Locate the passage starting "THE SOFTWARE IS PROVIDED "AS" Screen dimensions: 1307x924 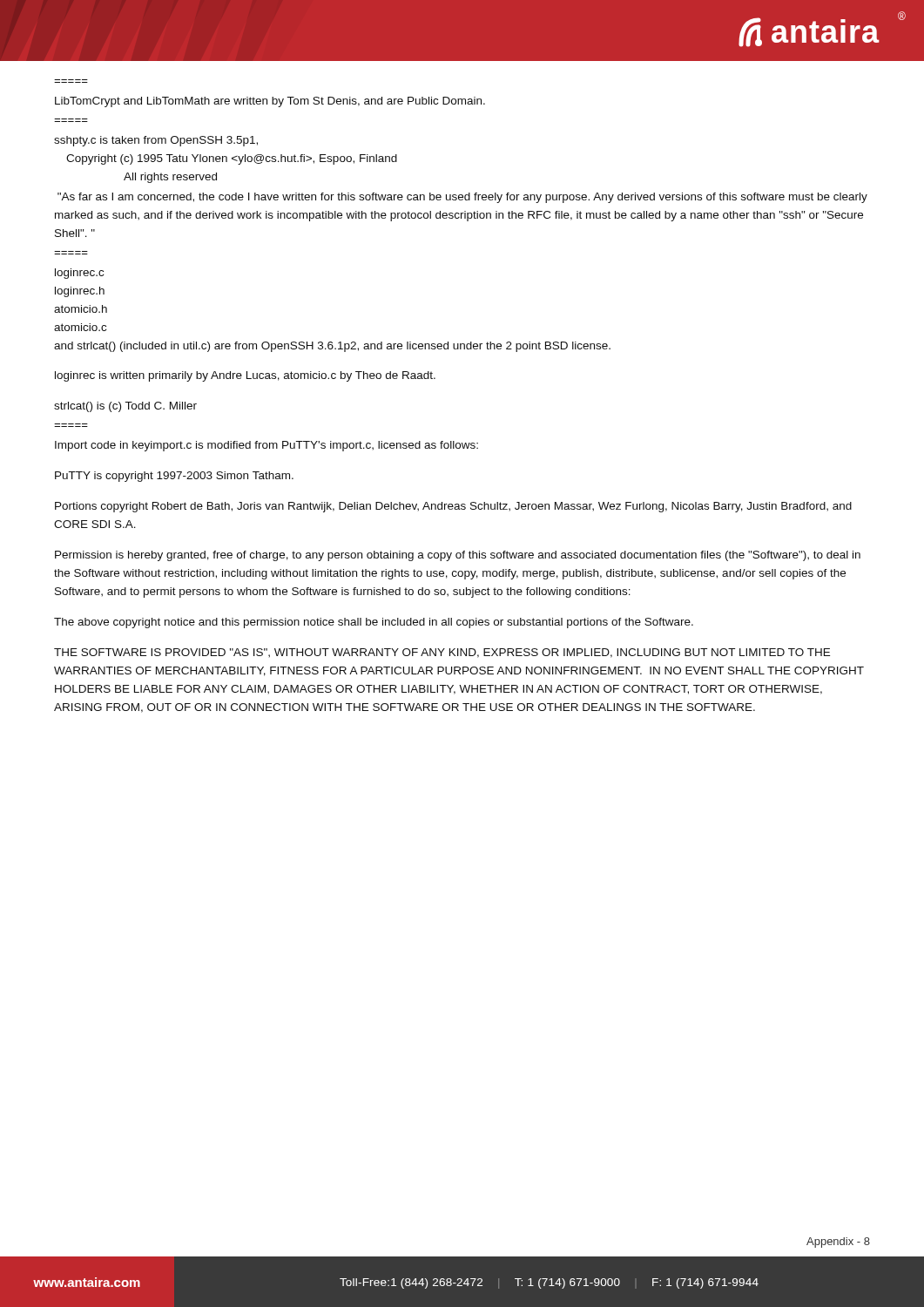click(x=459, y=679)
